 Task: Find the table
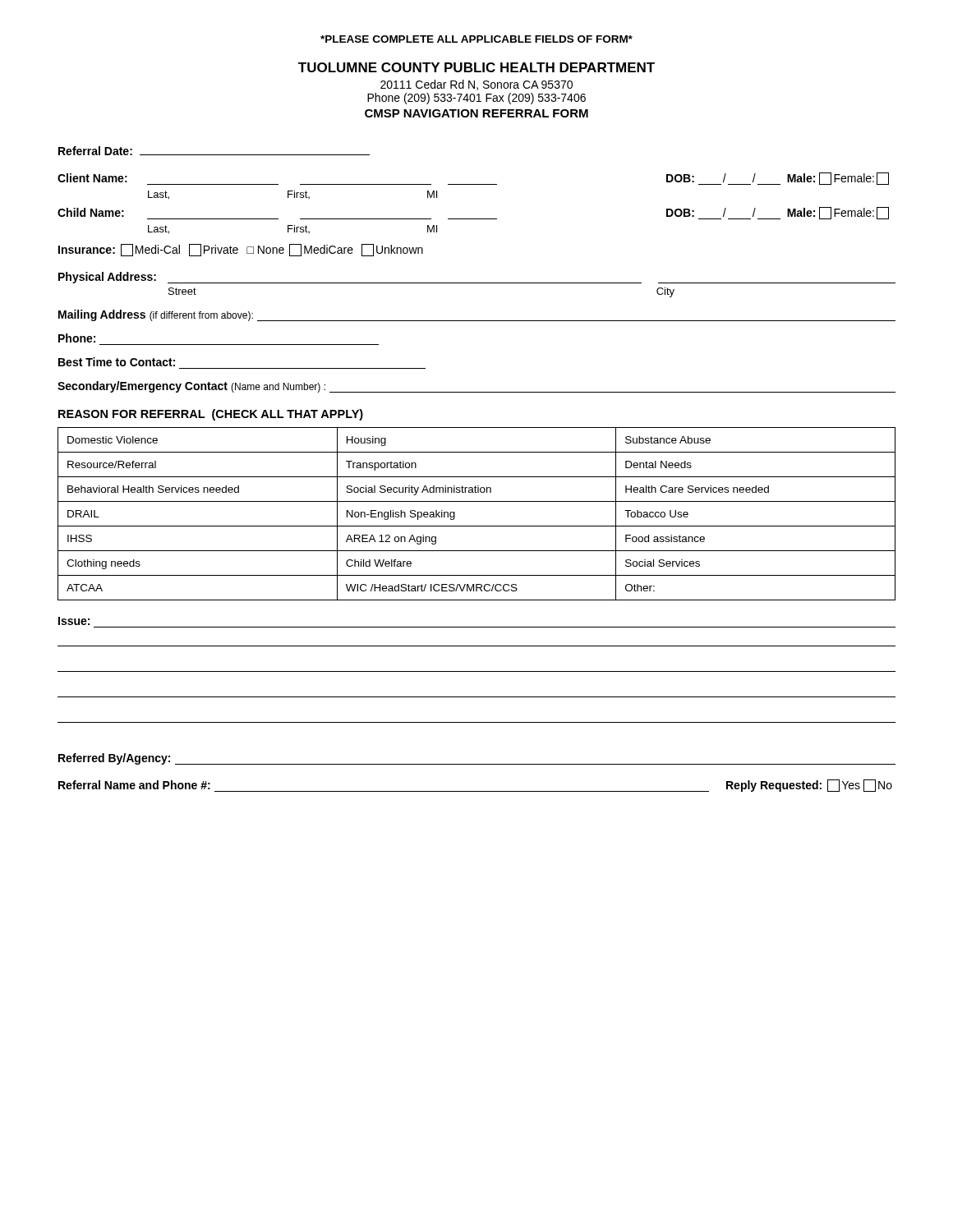point(476,514)
